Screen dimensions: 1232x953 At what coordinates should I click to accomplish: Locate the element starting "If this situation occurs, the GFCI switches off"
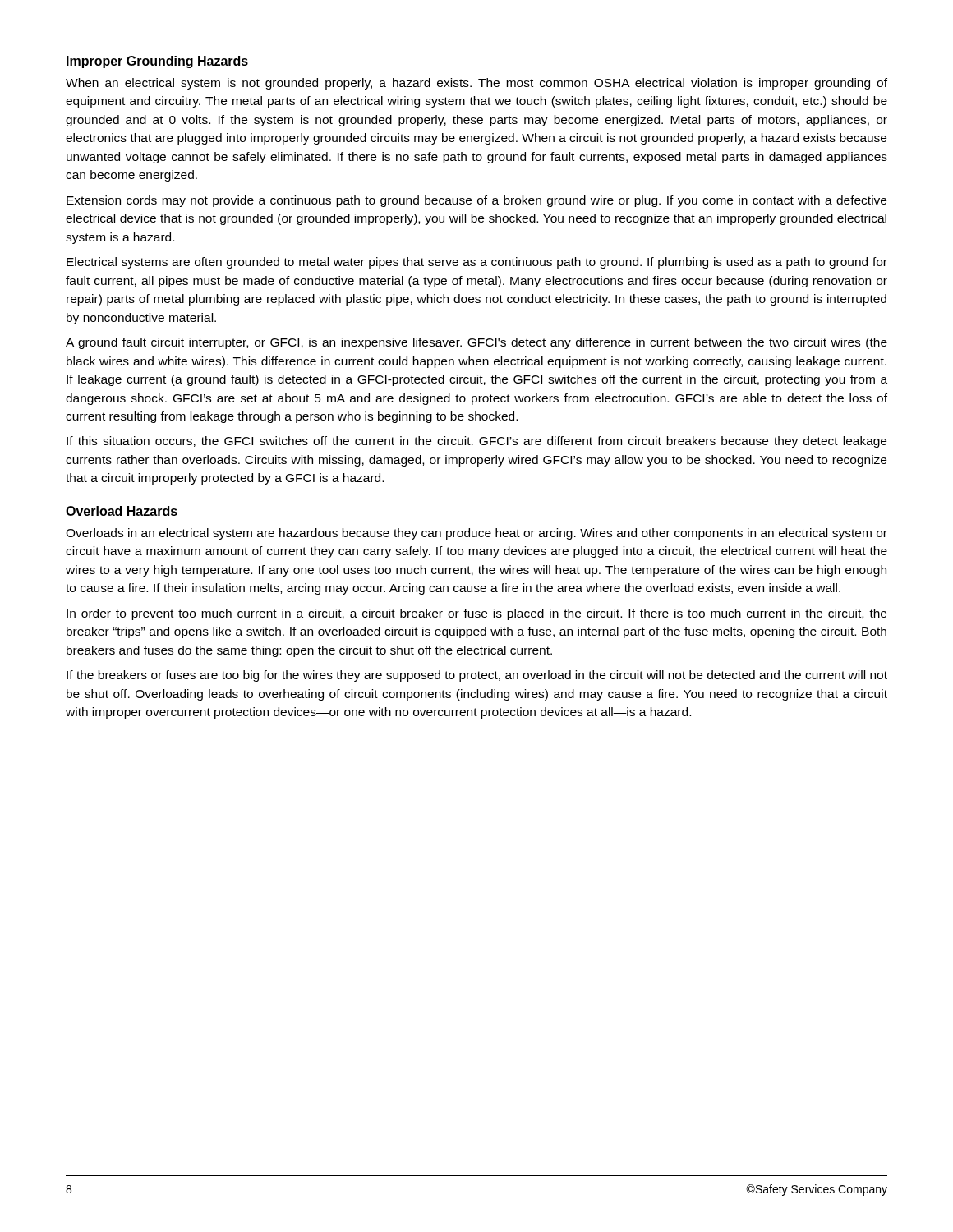click(x=476, y=459)
